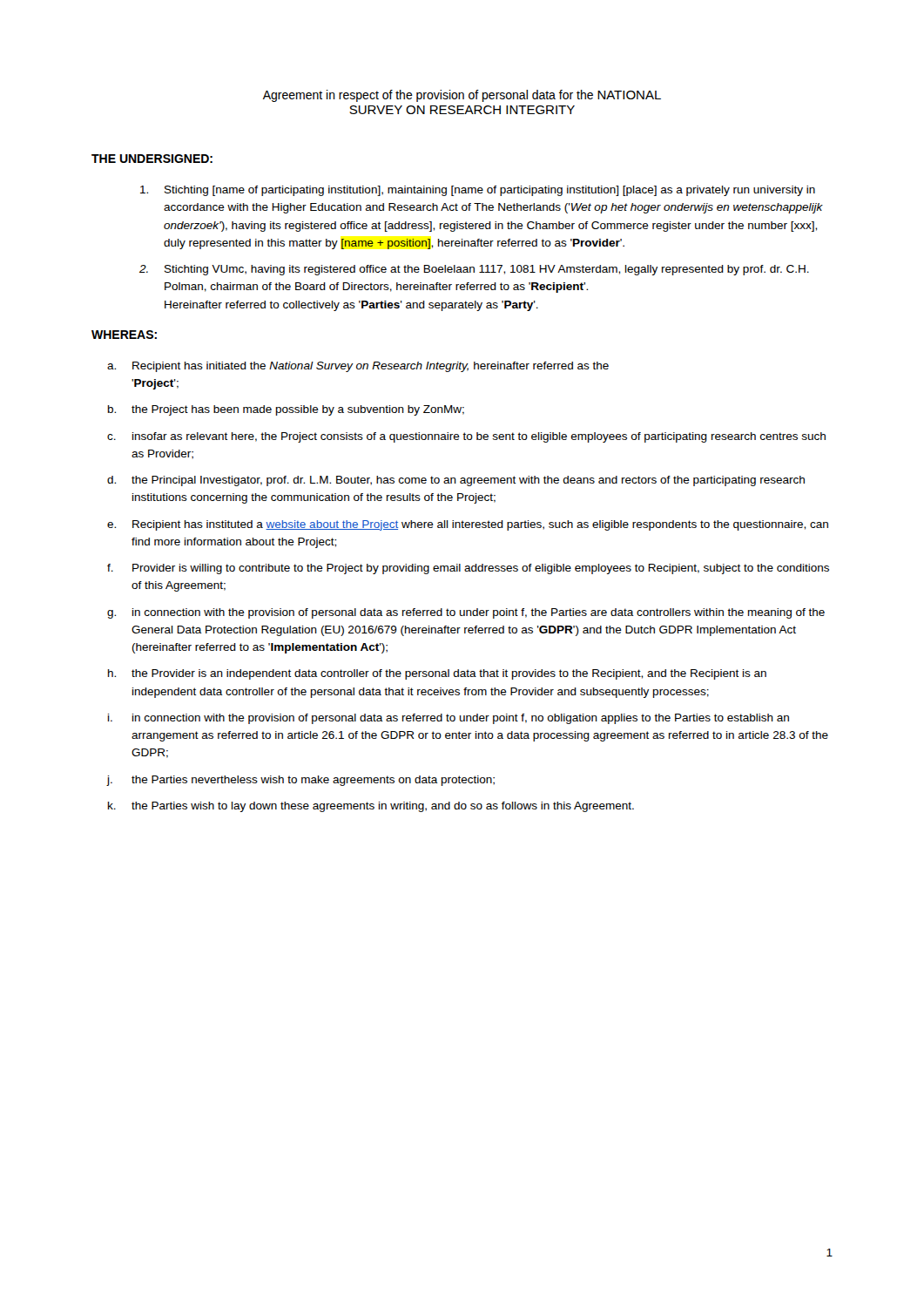924x1307 pixels.
Task: Where is the passage that starts "f. Provider is willing to contribute"?
Action: coord(470,577)
